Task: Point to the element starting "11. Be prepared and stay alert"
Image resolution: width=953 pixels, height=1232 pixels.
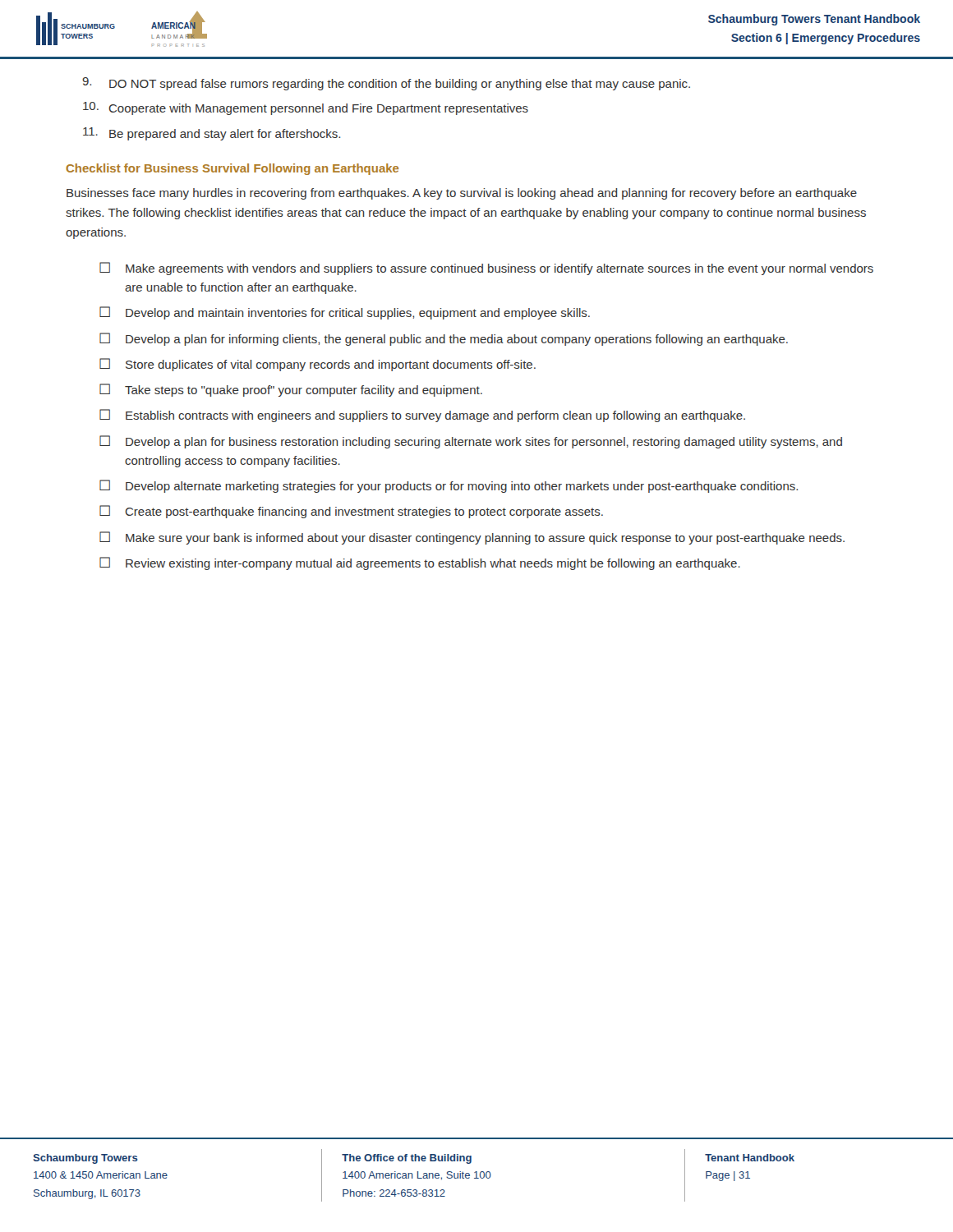Action: [x=212, y=133]
